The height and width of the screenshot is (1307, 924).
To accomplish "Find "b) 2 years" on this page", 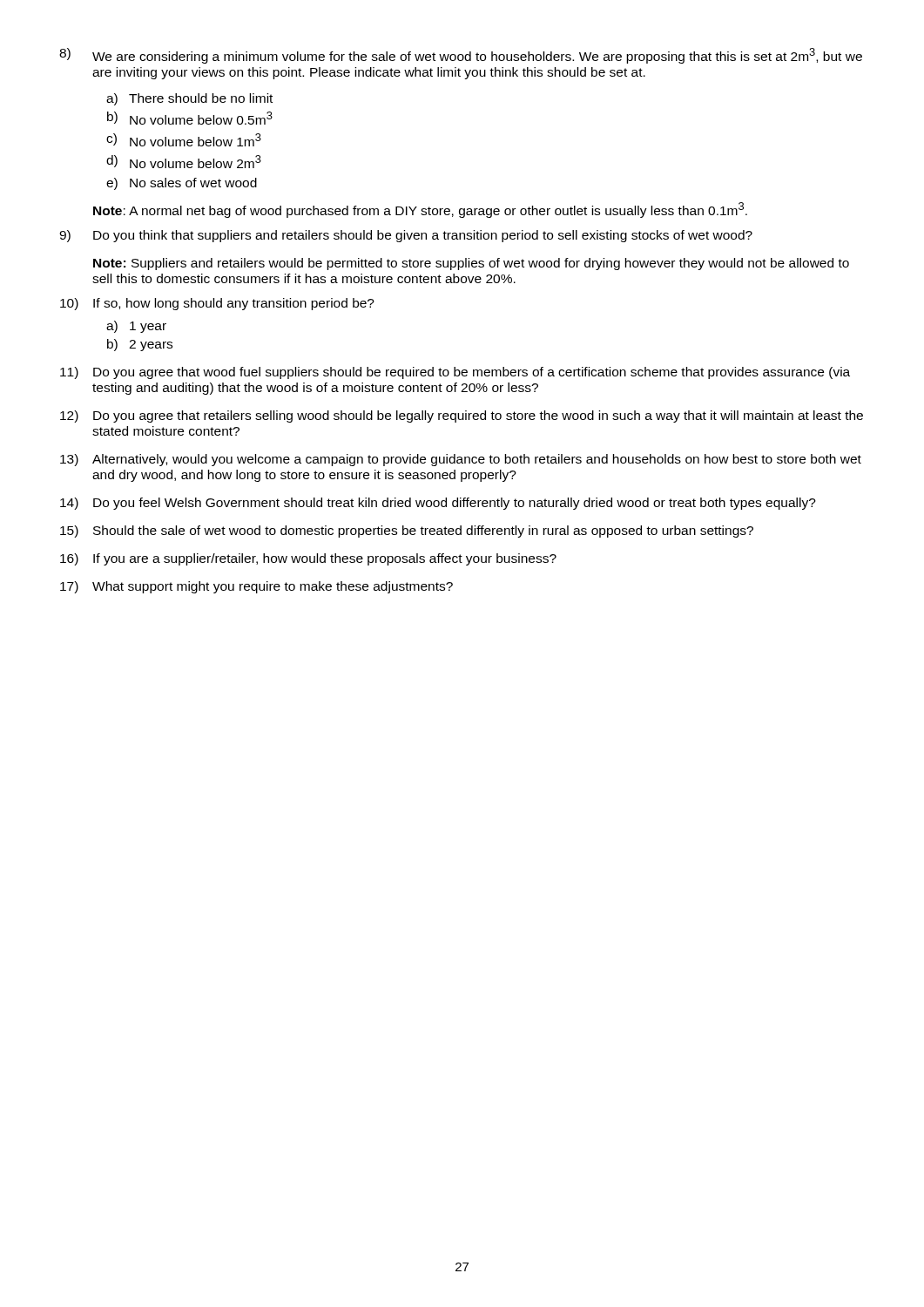I will (140, 344).
